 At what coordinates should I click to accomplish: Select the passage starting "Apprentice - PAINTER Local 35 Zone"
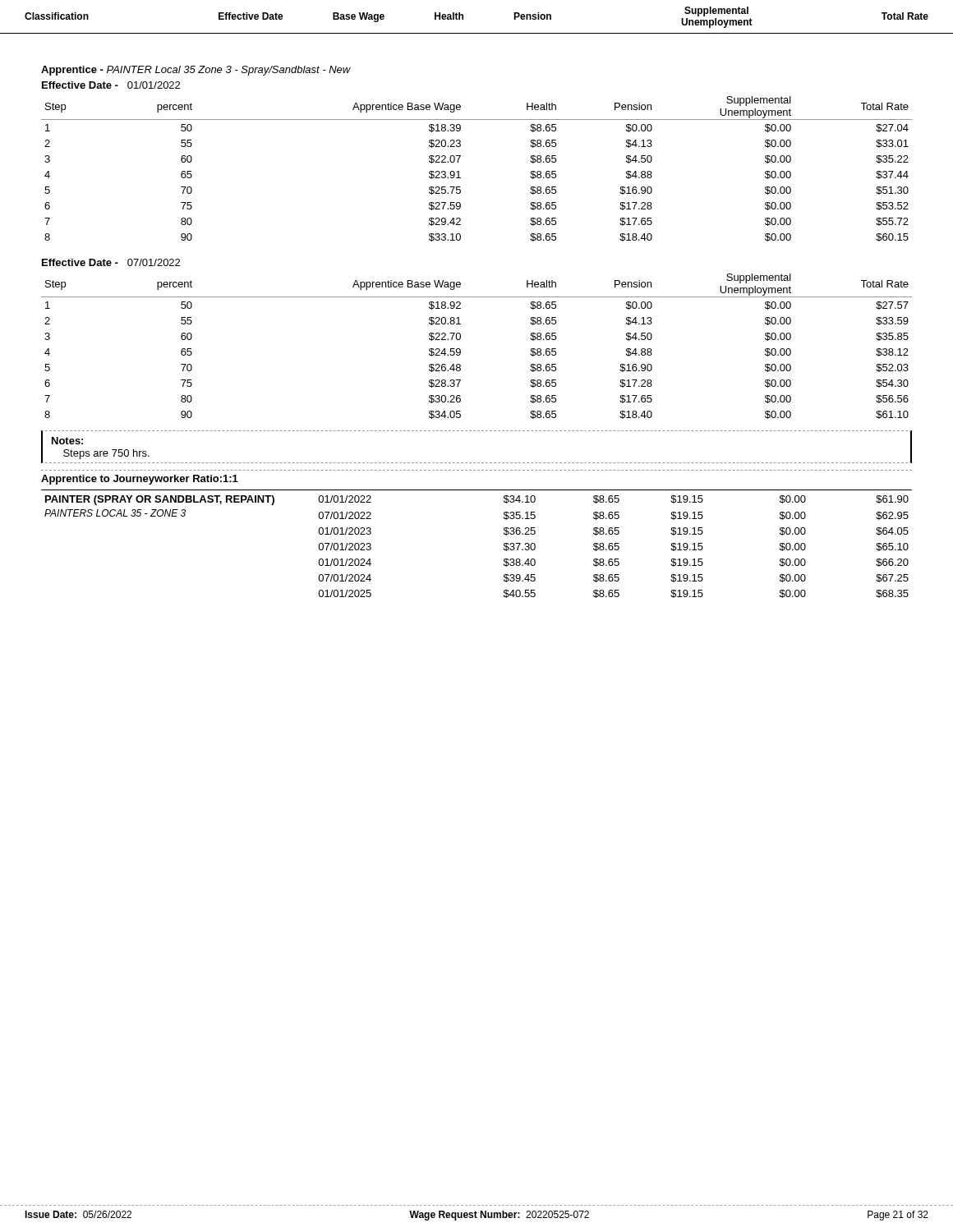click(x=196, y=69)
